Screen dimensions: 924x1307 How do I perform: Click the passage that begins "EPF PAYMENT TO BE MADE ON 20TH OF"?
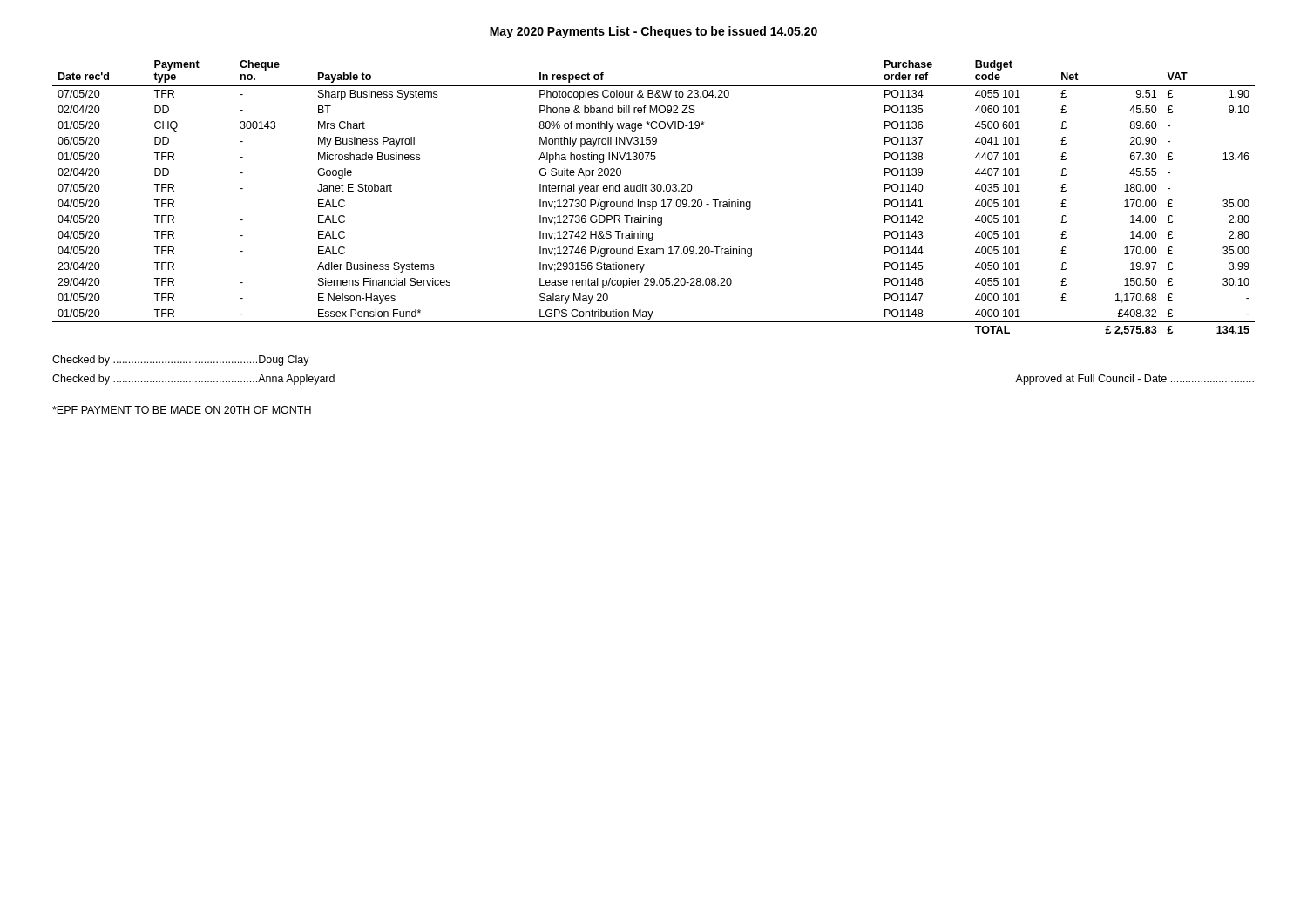point(182,410)
